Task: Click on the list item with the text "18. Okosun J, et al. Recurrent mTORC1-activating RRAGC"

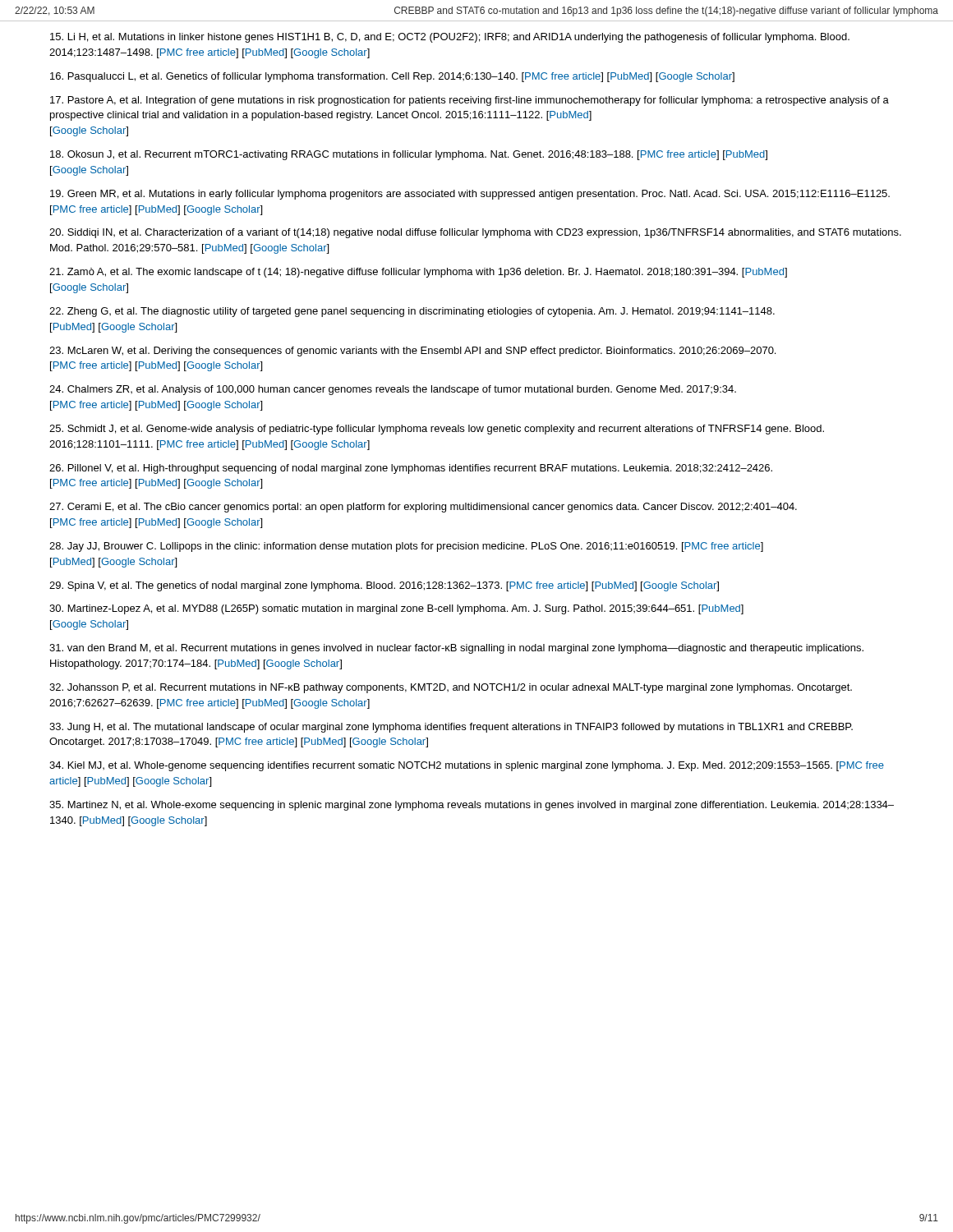Action: pos(409,162)
